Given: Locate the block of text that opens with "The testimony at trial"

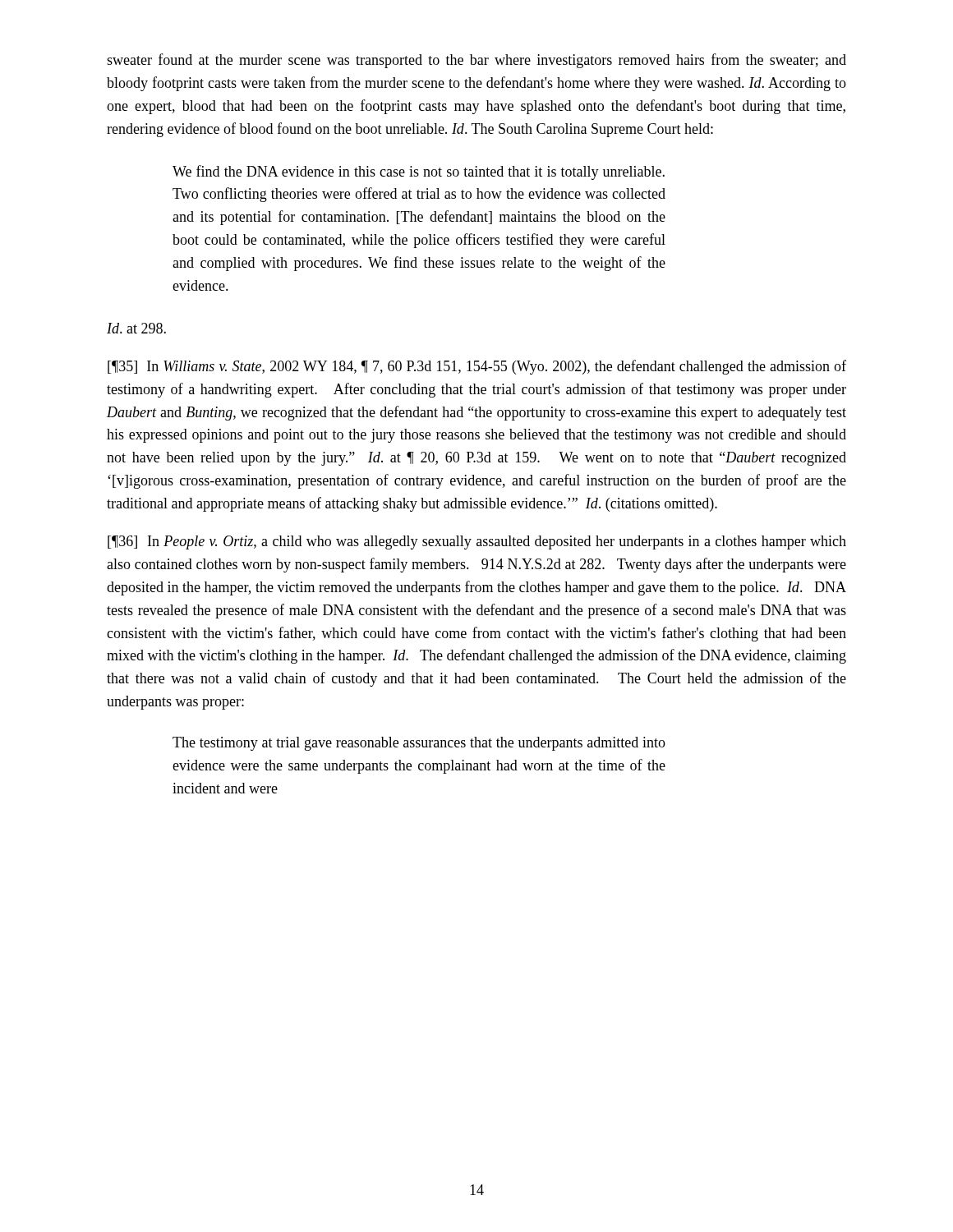Looking at the screenshot, I should coord(419,766).
